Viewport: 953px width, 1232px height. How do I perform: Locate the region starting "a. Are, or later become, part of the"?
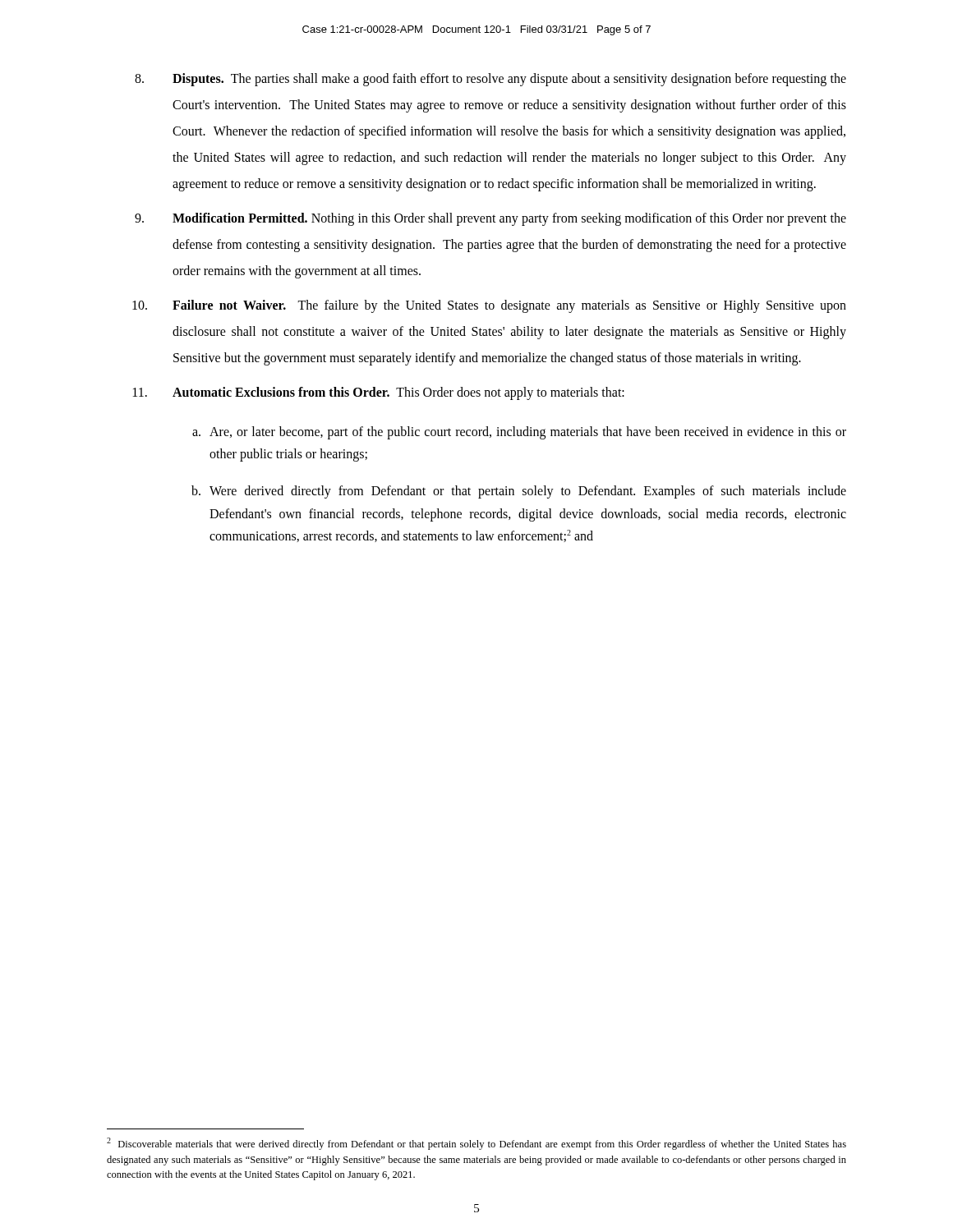click(x=501, y=443)
